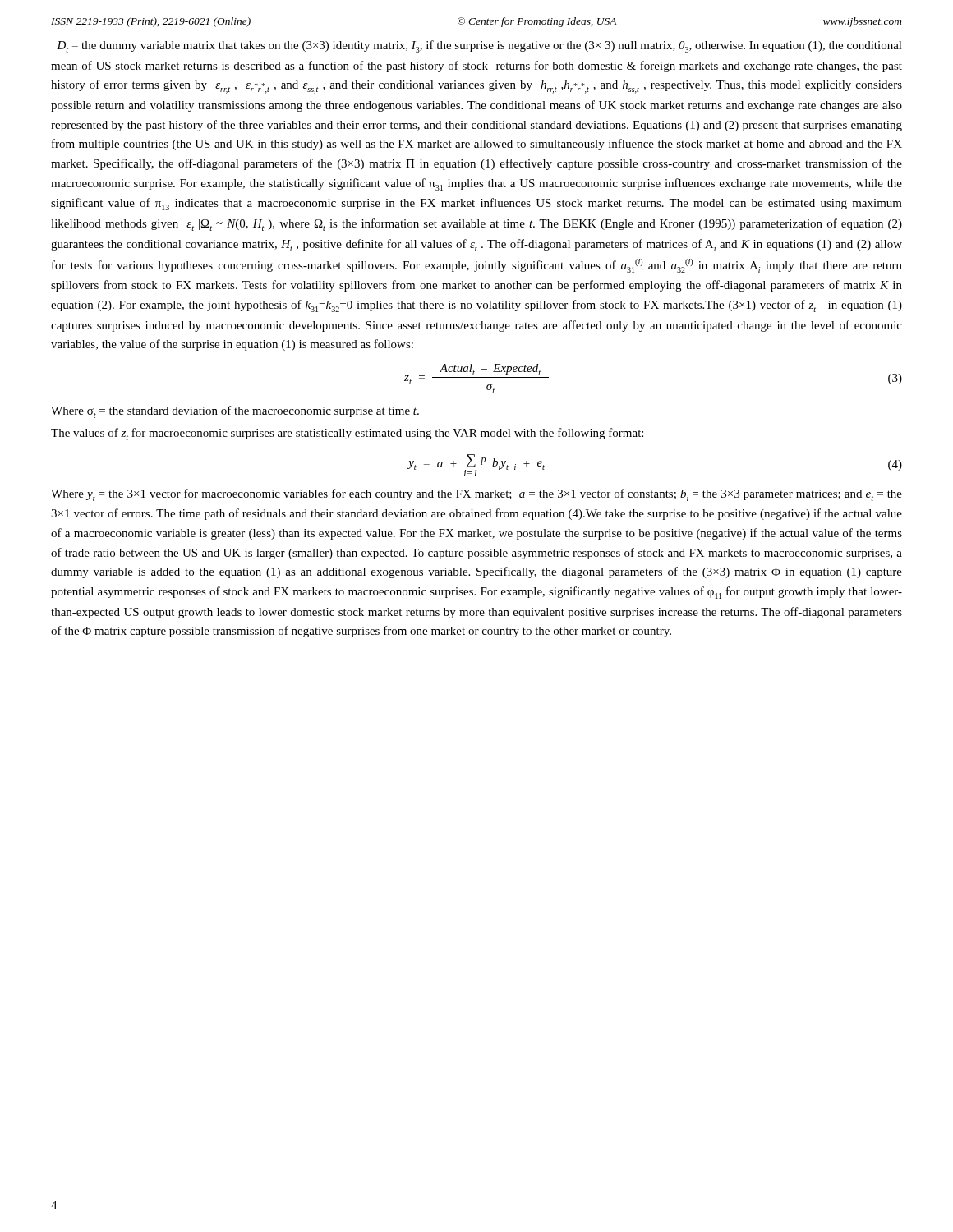Point to the text block starting "Where σt ="
The height and width of the screenshot is (1232, 953).
click(x=235, y=412)
